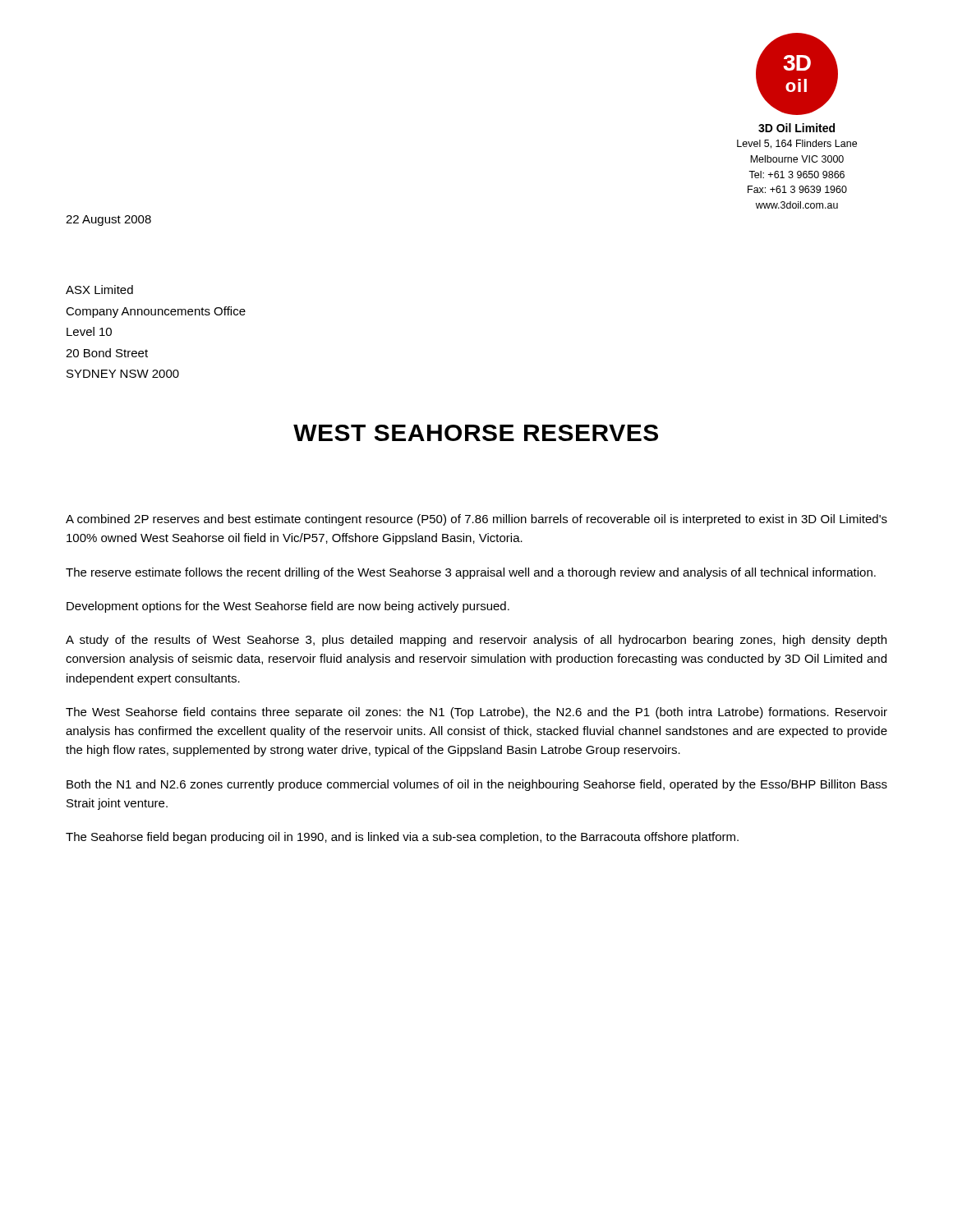The image size is (953, 1232).
Task: Locate the block of text that opens with "The West Seahorse field contains"
Action: point(476,731)
